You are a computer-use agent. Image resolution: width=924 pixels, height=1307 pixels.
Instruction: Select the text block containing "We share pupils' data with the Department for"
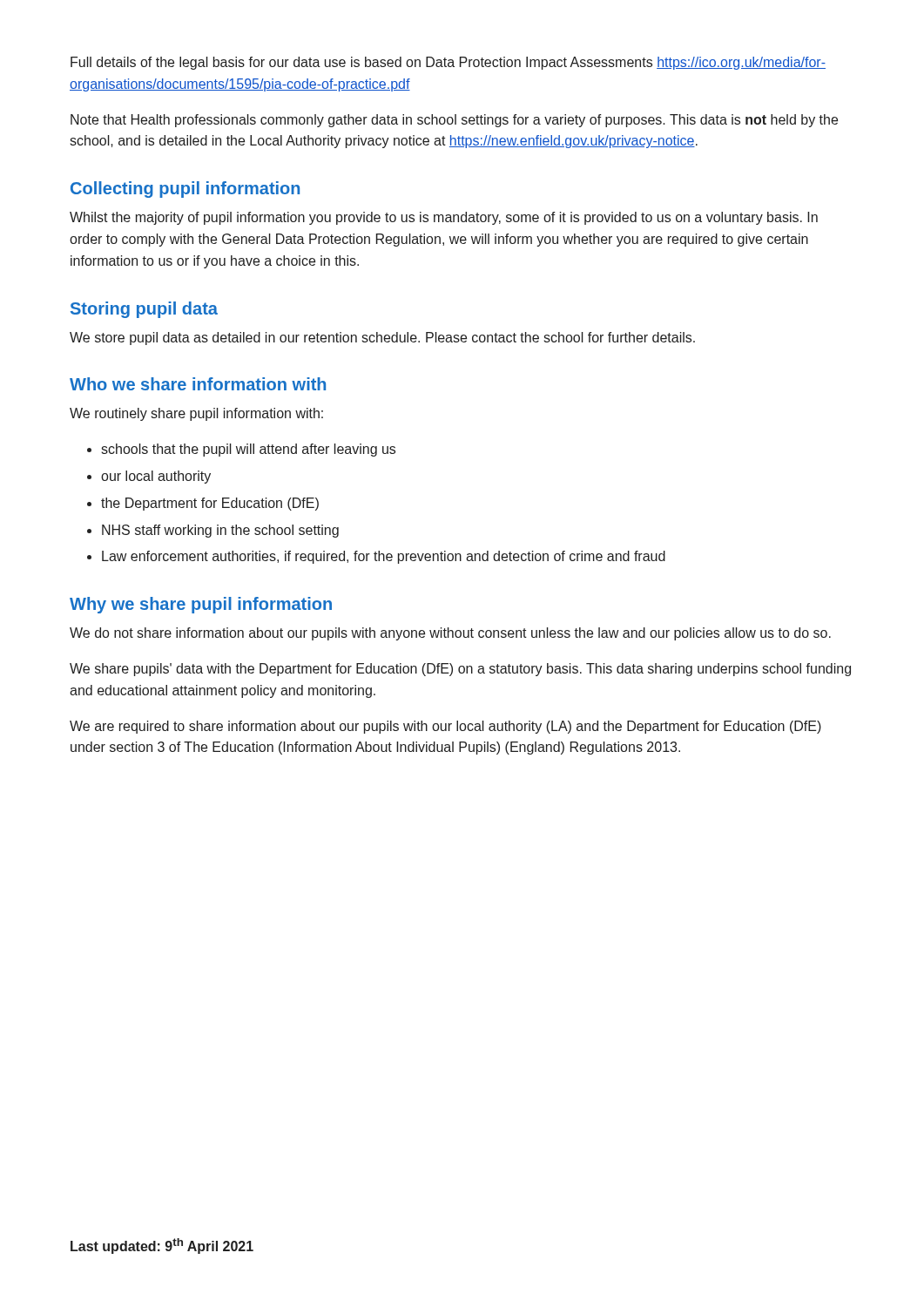click(461, 680)
